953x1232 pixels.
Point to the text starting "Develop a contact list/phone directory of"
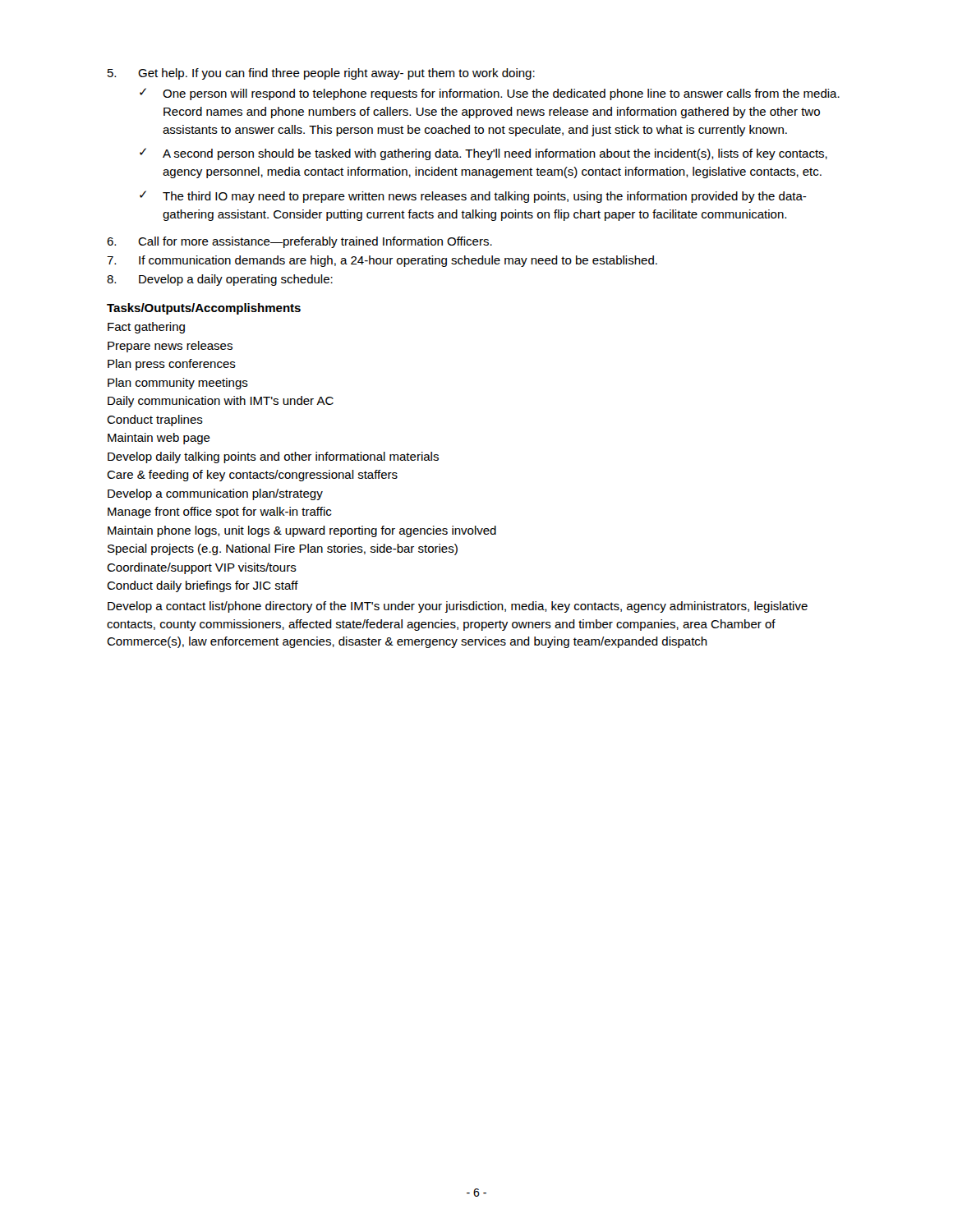457,623
